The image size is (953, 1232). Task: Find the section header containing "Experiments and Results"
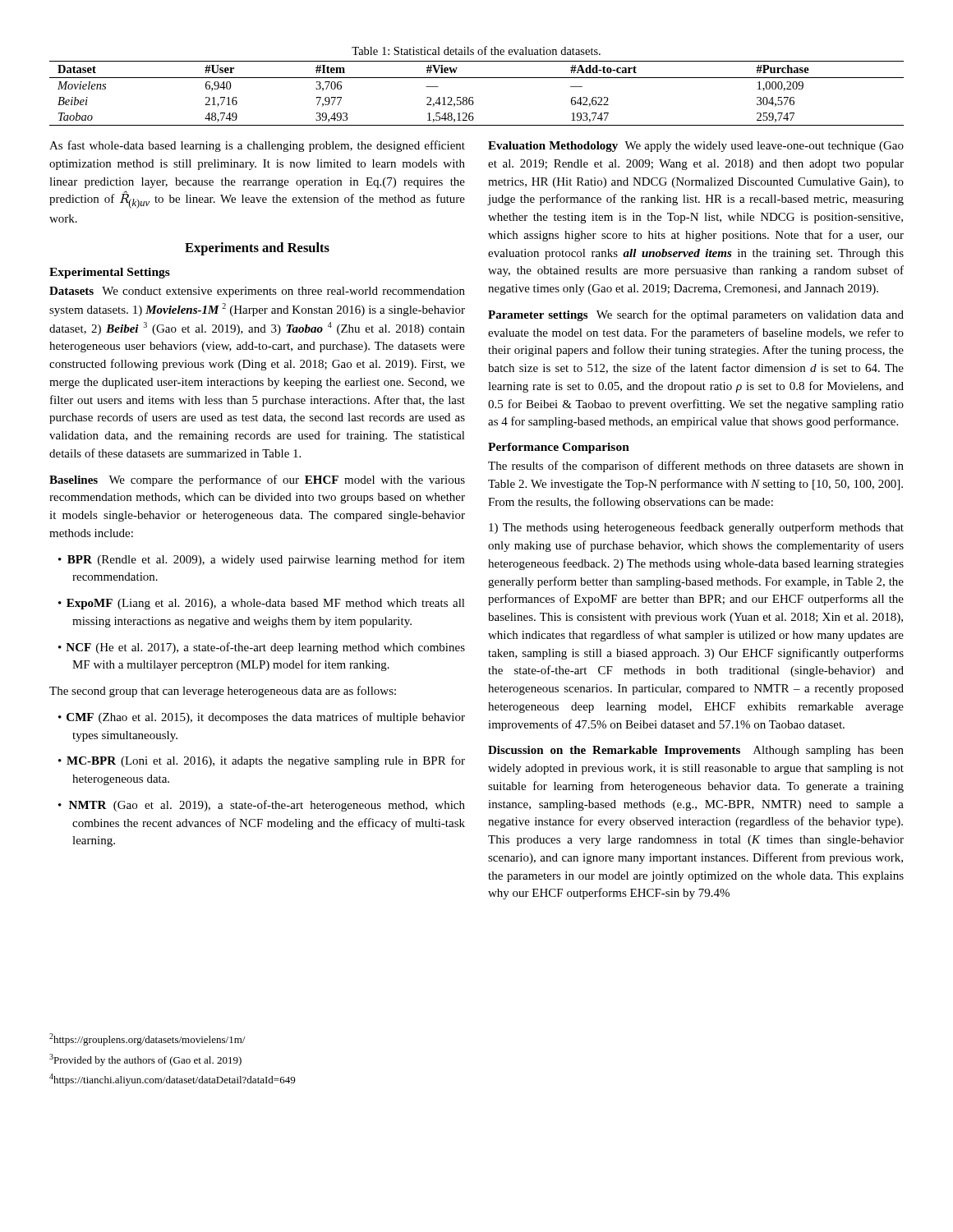coord(257,248)
